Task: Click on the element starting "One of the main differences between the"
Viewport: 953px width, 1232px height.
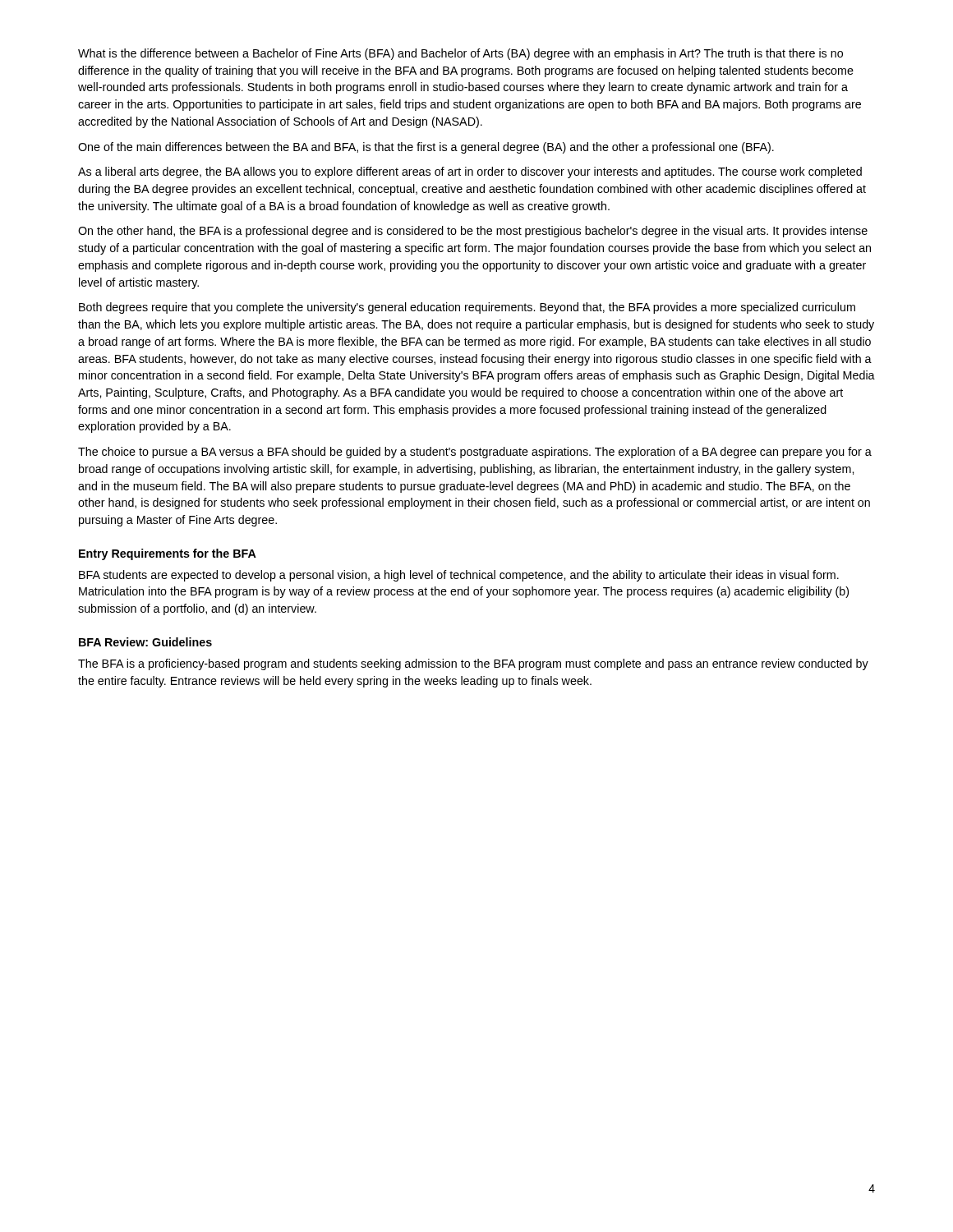Action: (x=426, y=147)
